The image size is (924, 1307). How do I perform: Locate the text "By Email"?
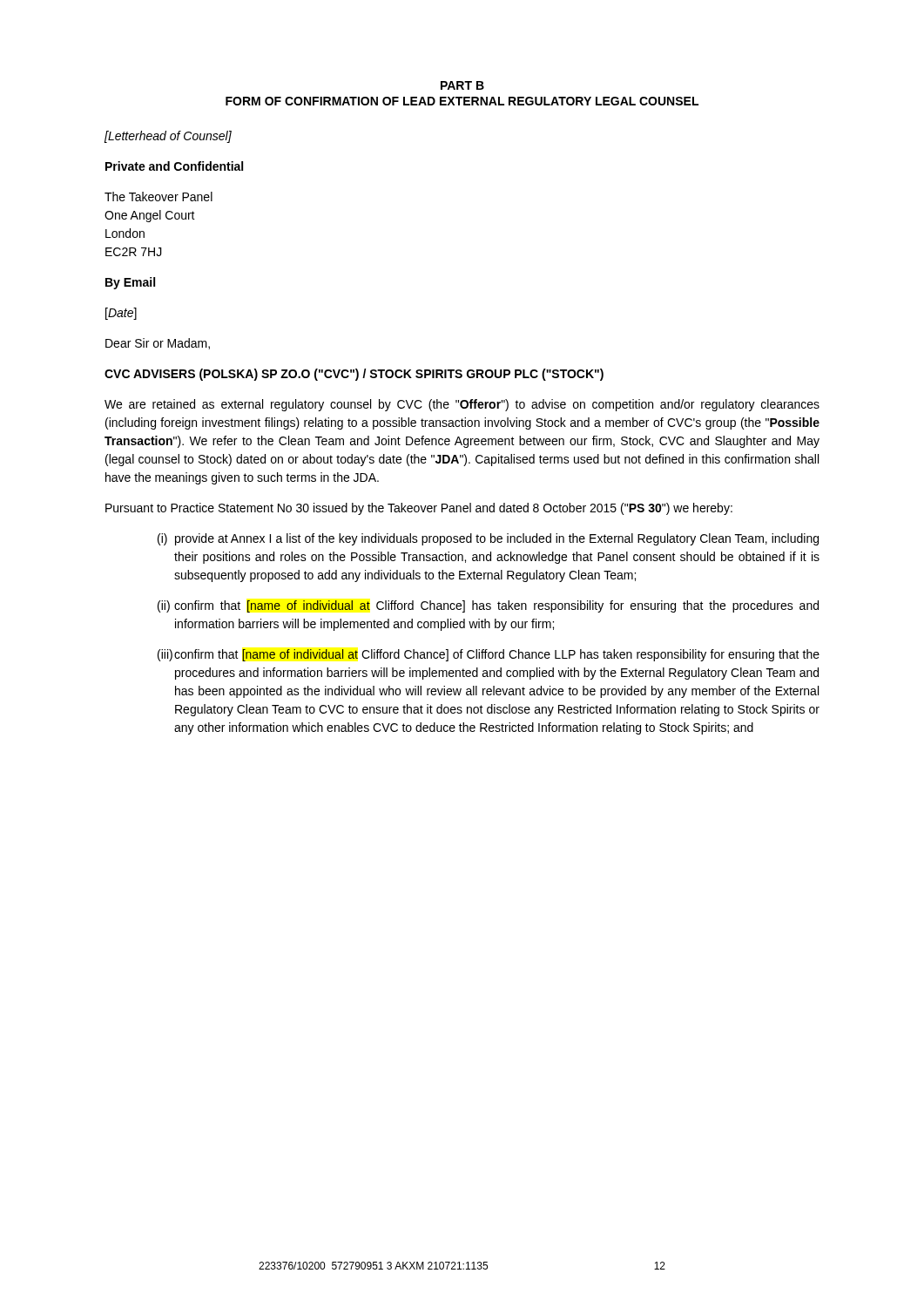(x=130, y=282)
